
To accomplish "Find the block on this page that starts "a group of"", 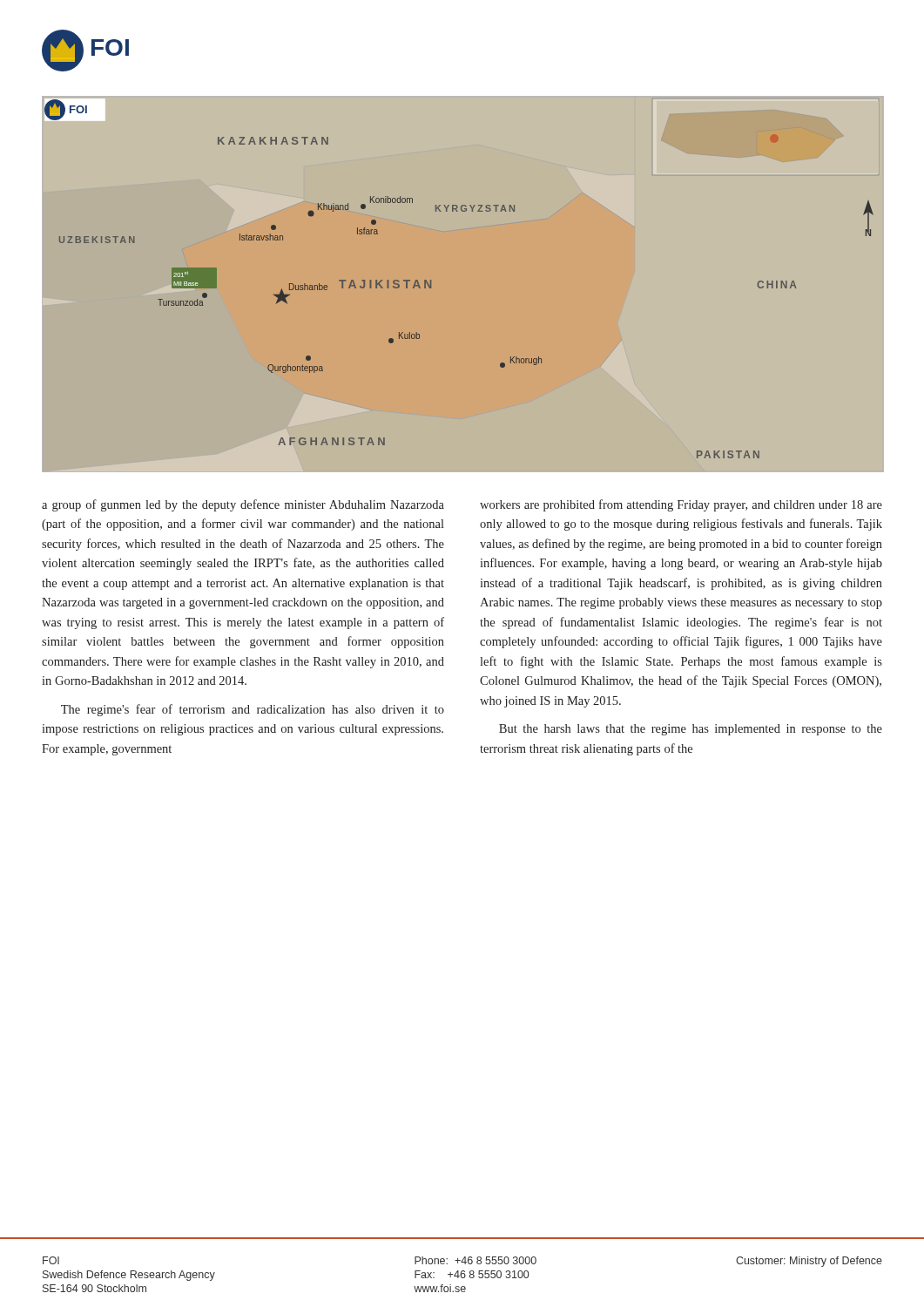I will pyautogui.click(x=243, y=627).
